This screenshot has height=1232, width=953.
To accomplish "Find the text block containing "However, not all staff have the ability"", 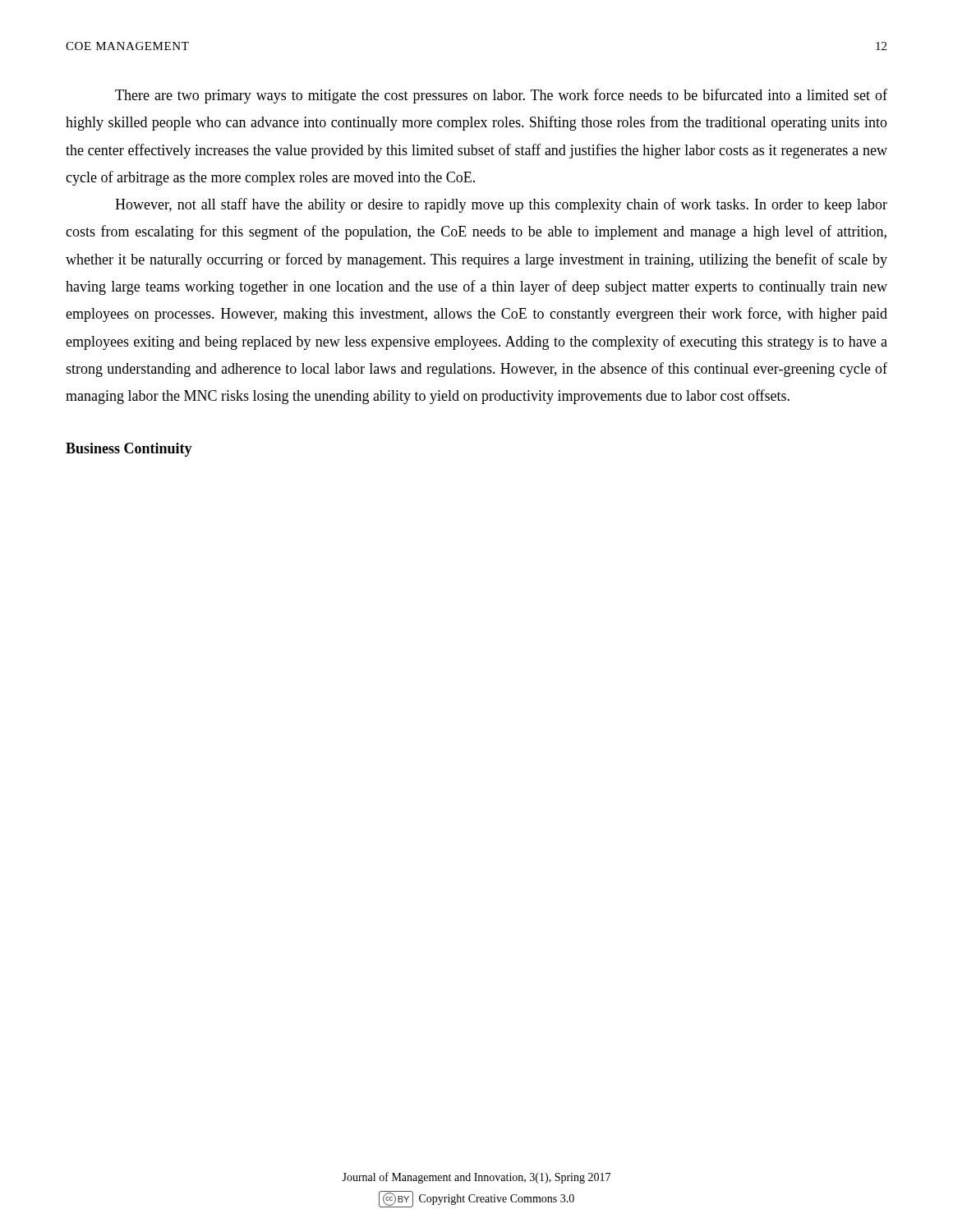I will [476, 300].
